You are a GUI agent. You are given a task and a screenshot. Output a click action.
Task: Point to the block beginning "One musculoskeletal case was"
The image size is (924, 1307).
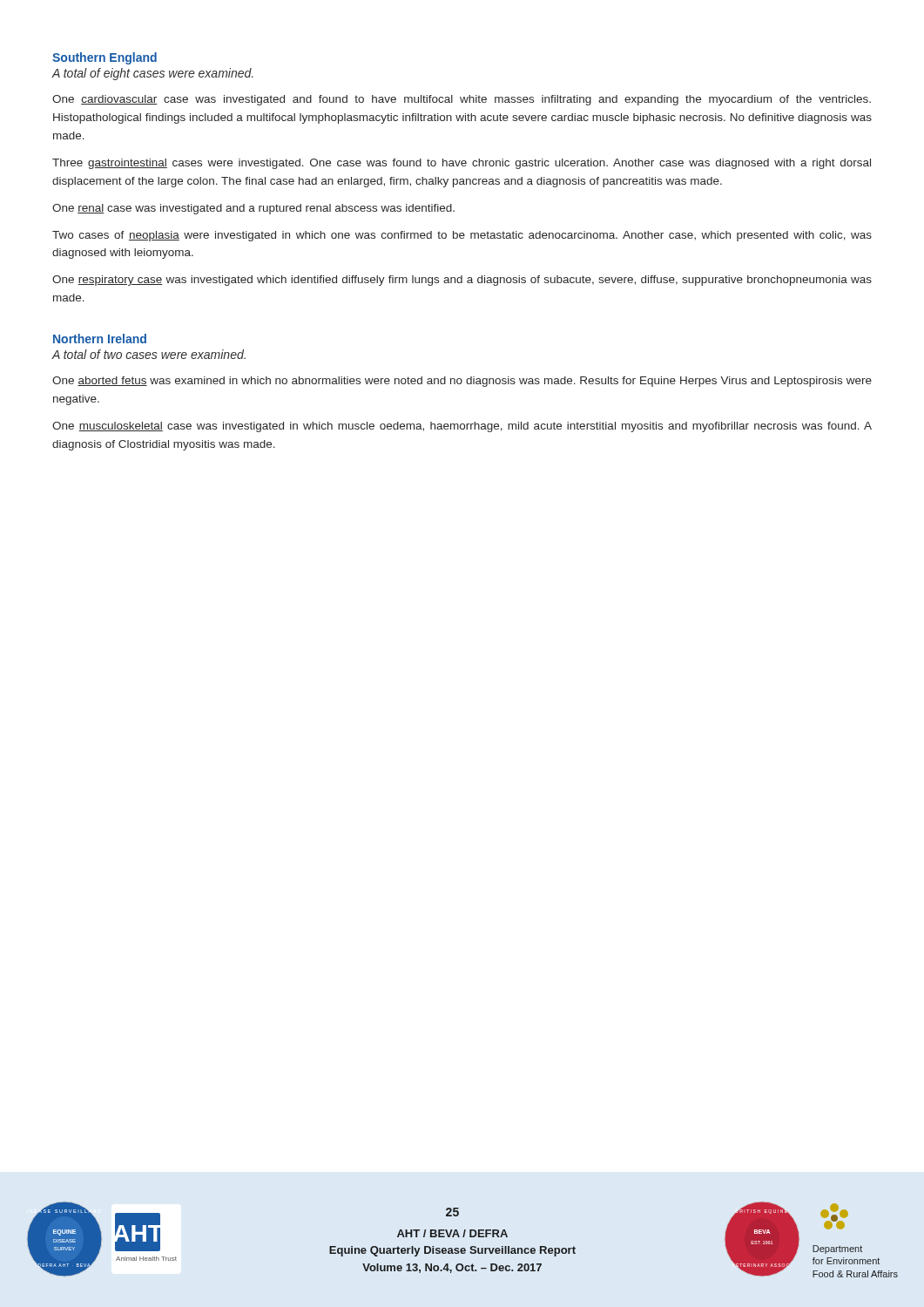click(462, 435)
